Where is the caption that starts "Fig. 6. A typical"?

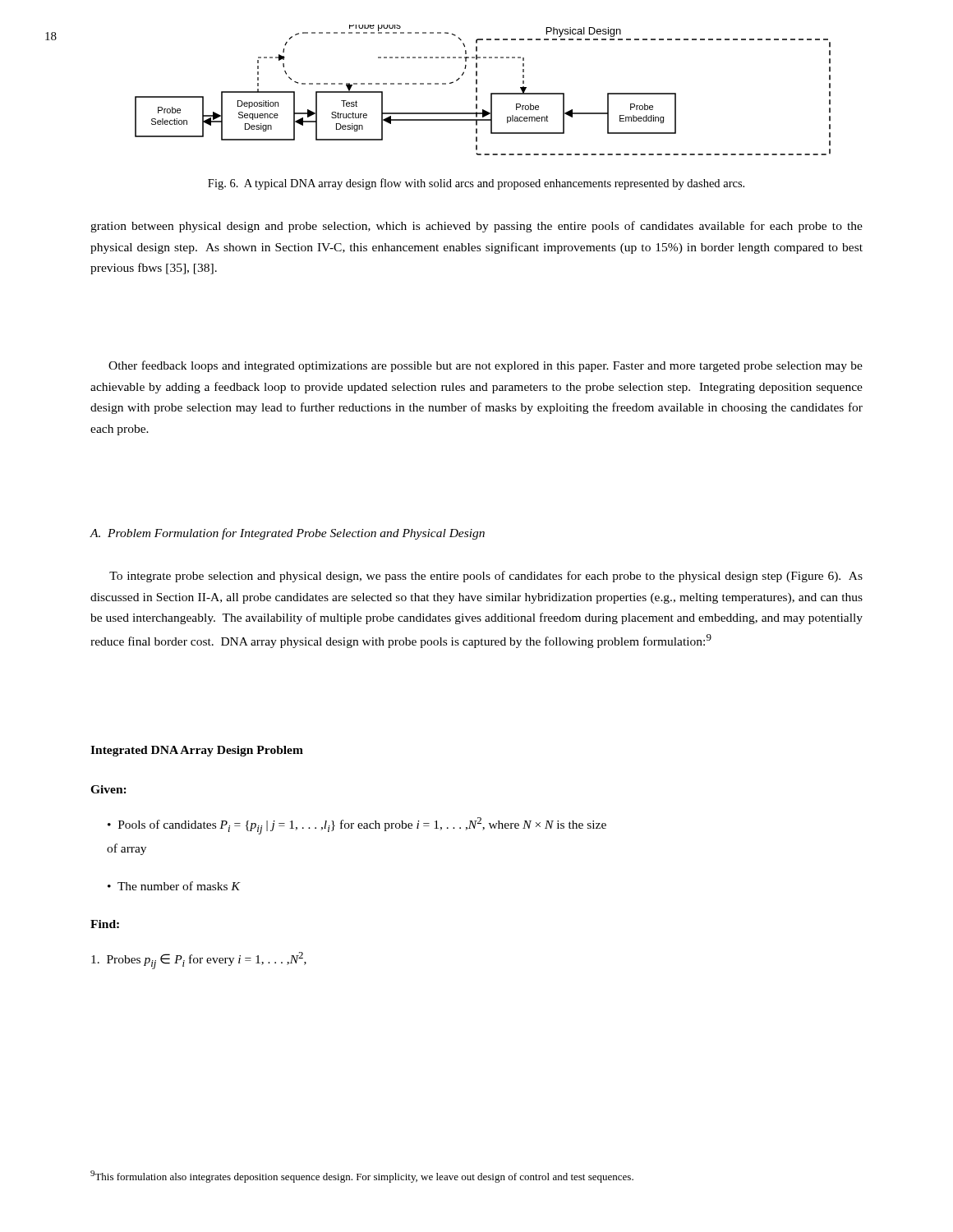pyautogui.click(x=476, y=183)
